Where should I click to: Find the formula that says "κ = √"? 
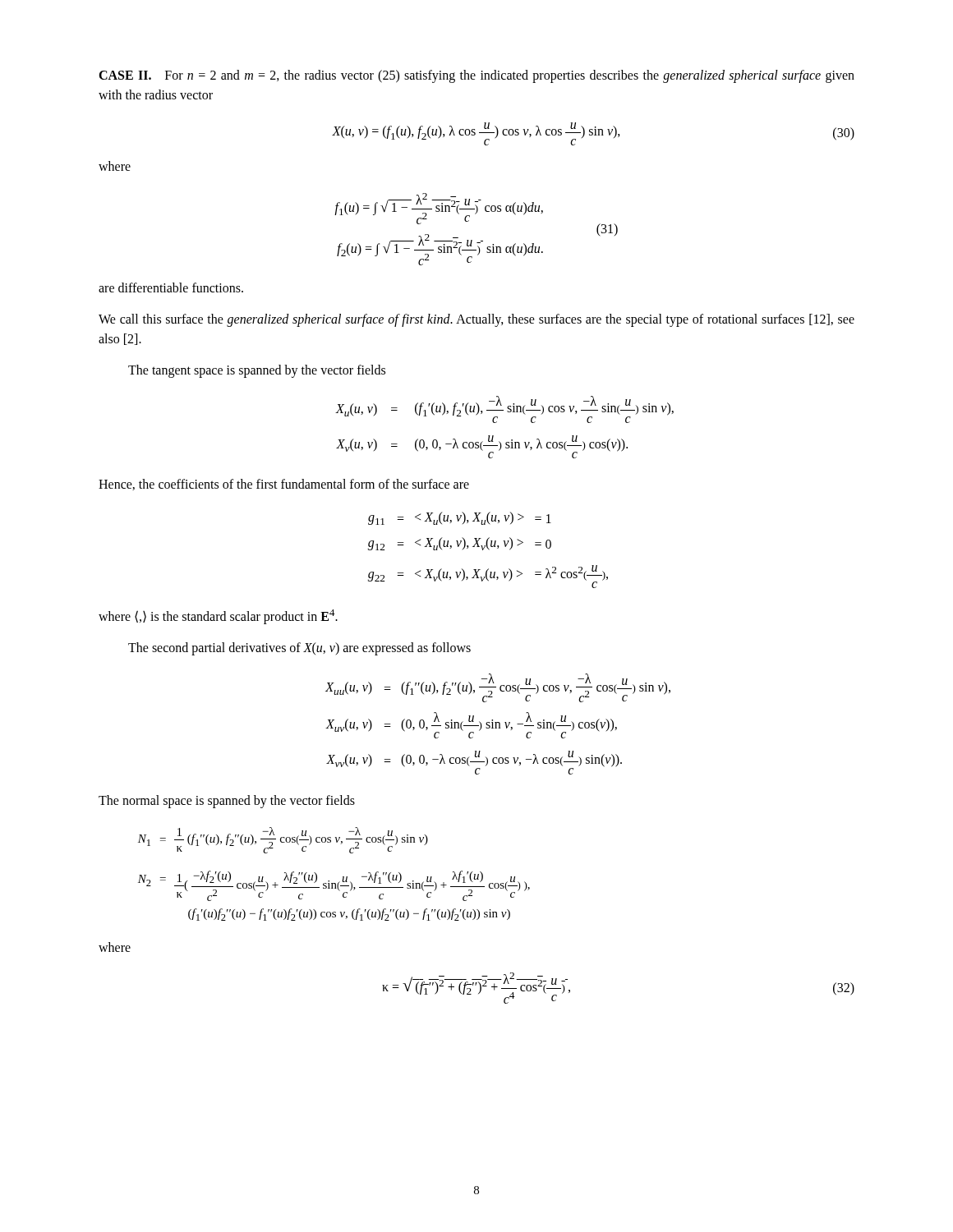tap(485, 986)
